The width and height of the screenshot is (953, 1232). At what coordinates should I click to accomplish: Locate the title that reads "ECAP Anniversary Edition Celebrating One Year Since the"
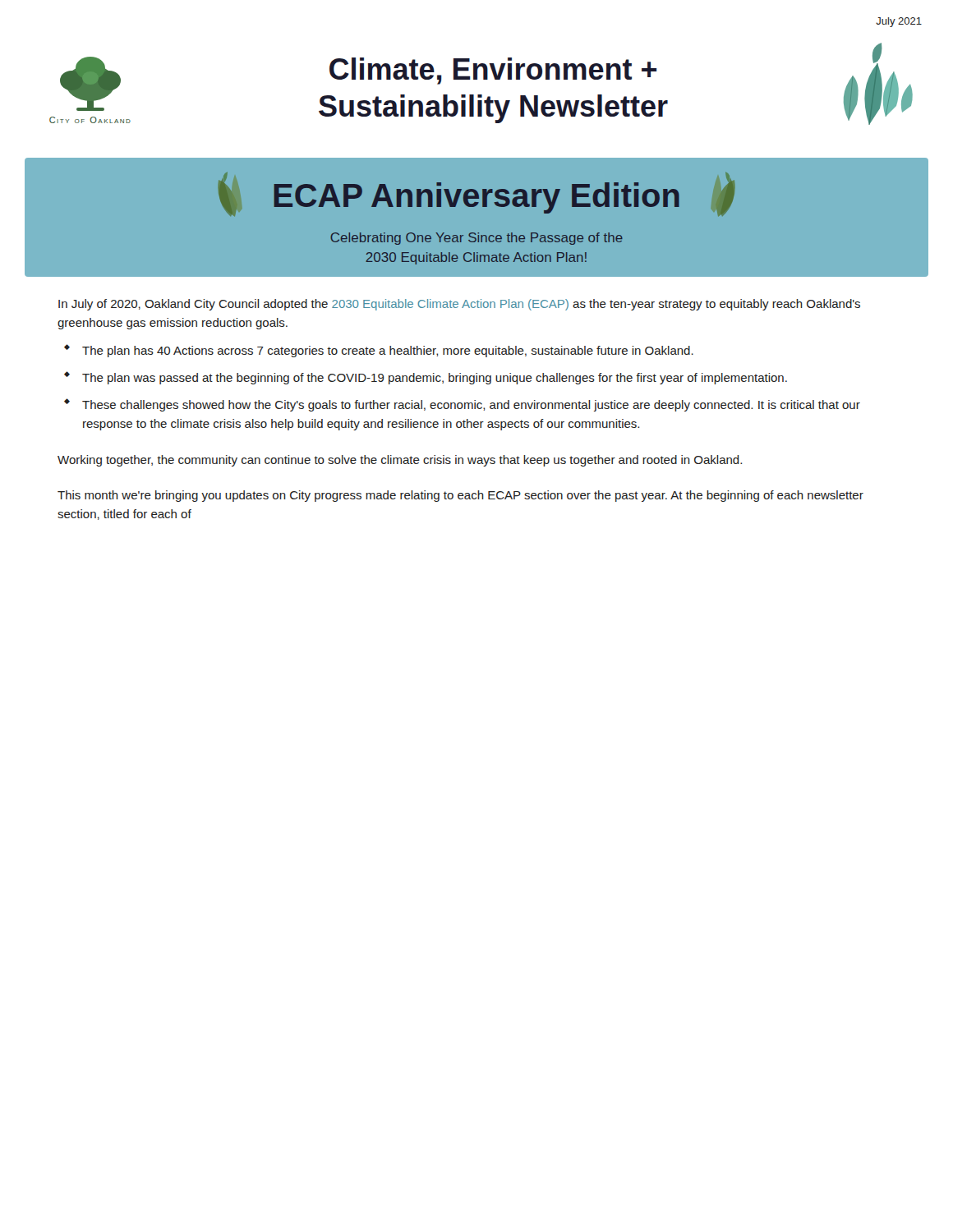(x=476, y=217)
